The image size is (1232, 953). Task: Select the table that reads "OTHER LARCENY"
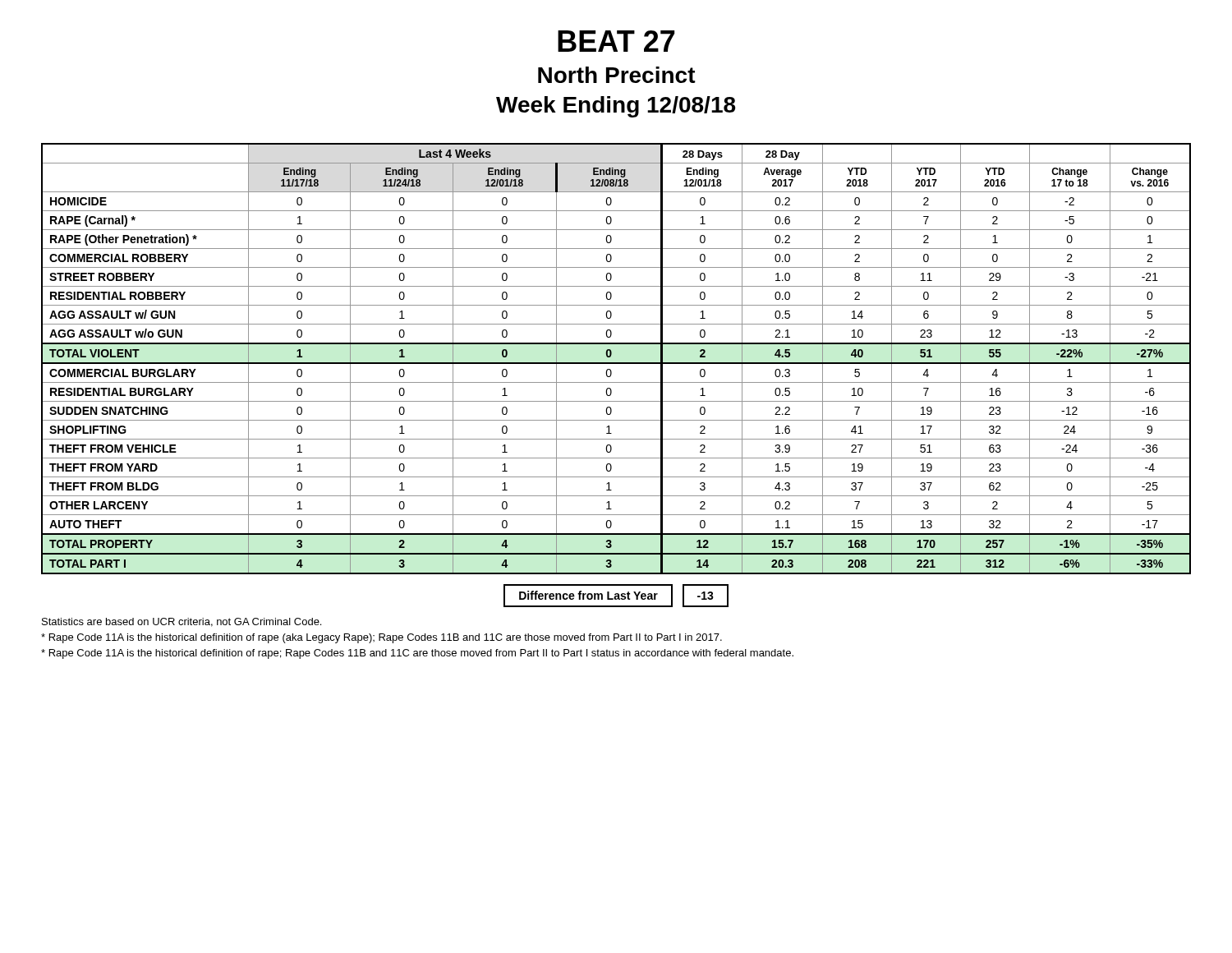[616, 359]
